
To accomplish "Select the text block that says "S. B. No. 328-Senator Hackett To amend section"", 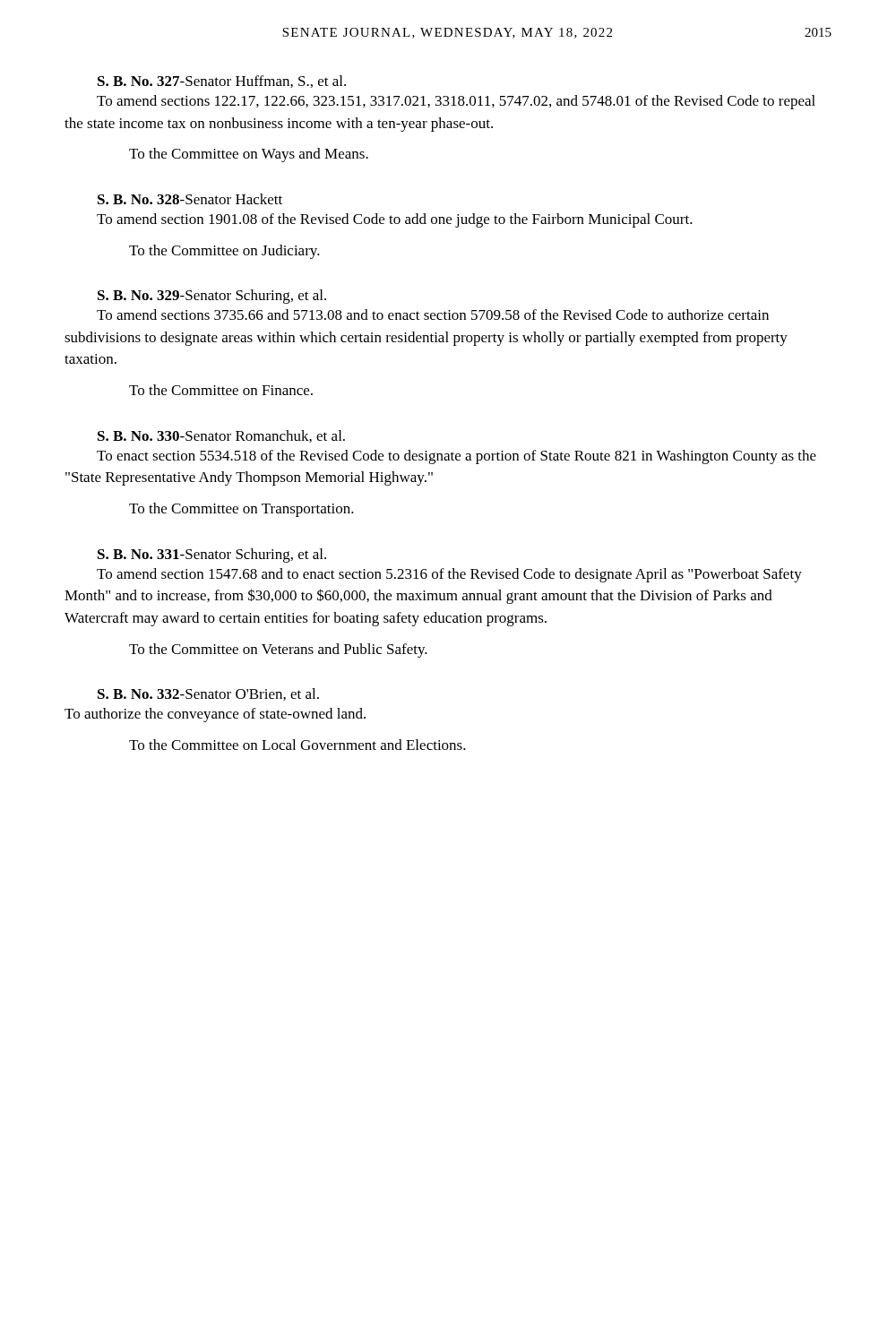I will [x=448, y=226].
